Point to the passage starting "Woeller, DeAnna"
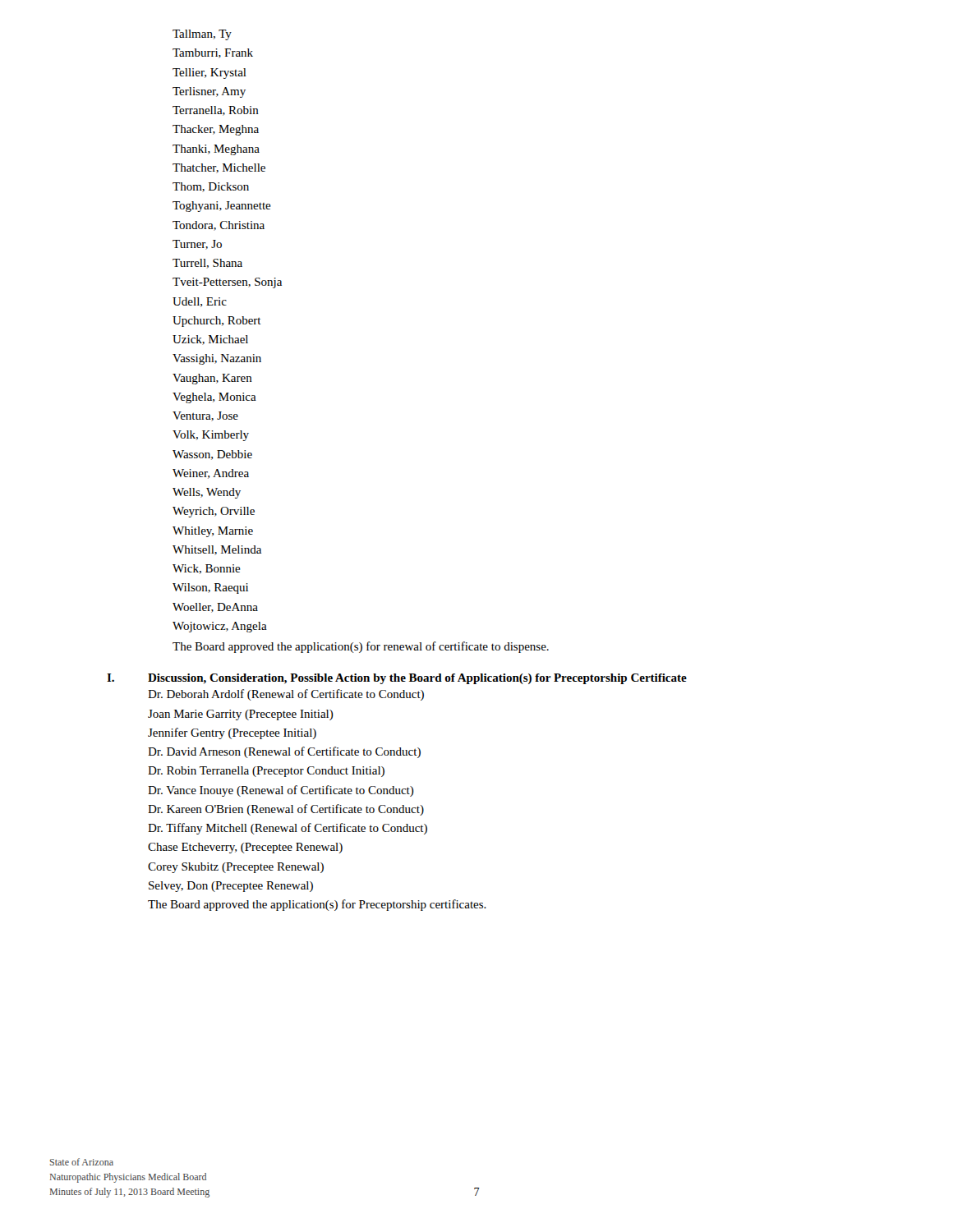Image resolution: width=953 pixels, height=1232 pixels. tap(215, 607)
